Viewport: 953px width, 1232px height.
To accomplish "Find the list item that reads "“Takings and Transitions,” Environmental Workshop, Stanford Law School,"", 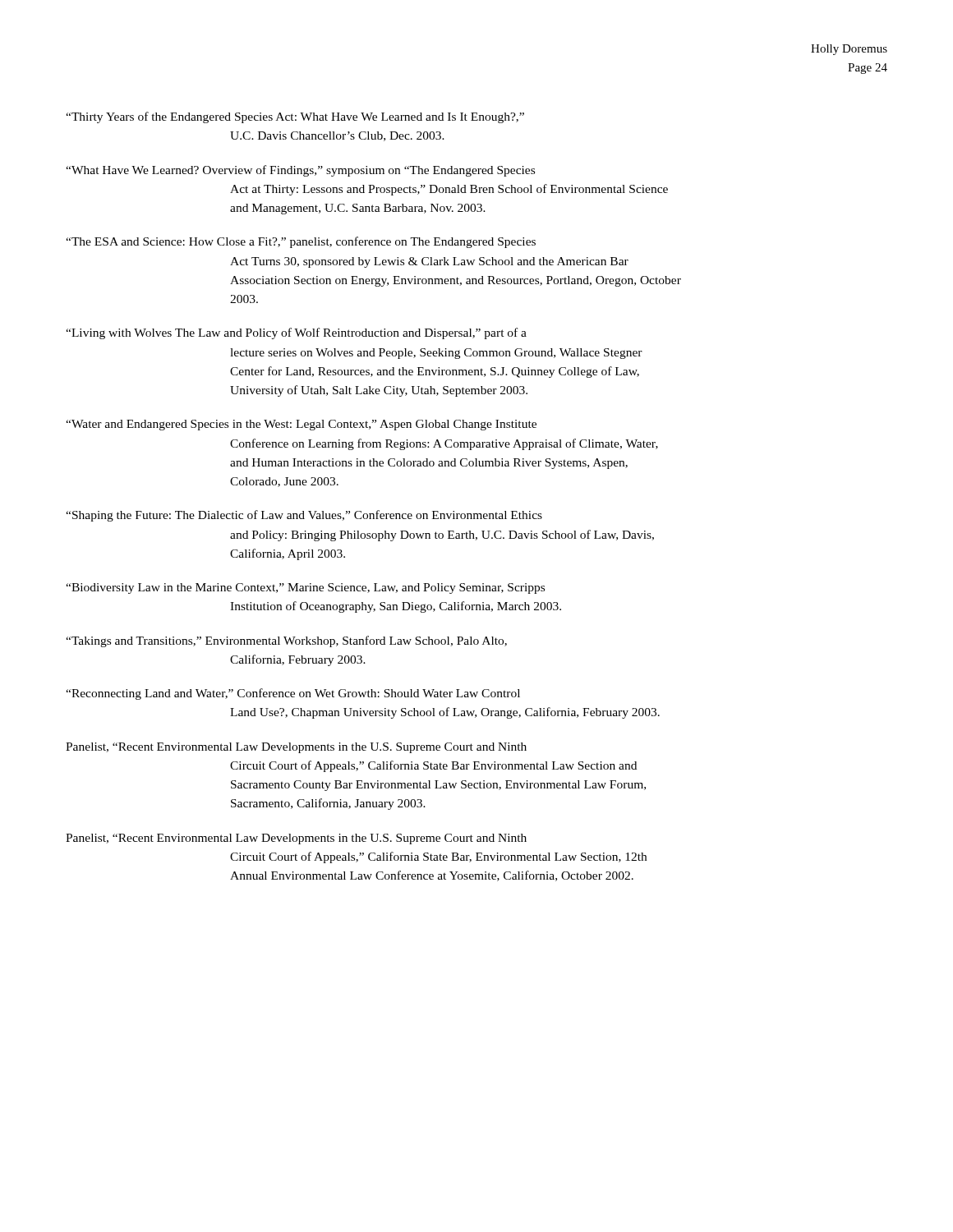I will pos(476,650).
